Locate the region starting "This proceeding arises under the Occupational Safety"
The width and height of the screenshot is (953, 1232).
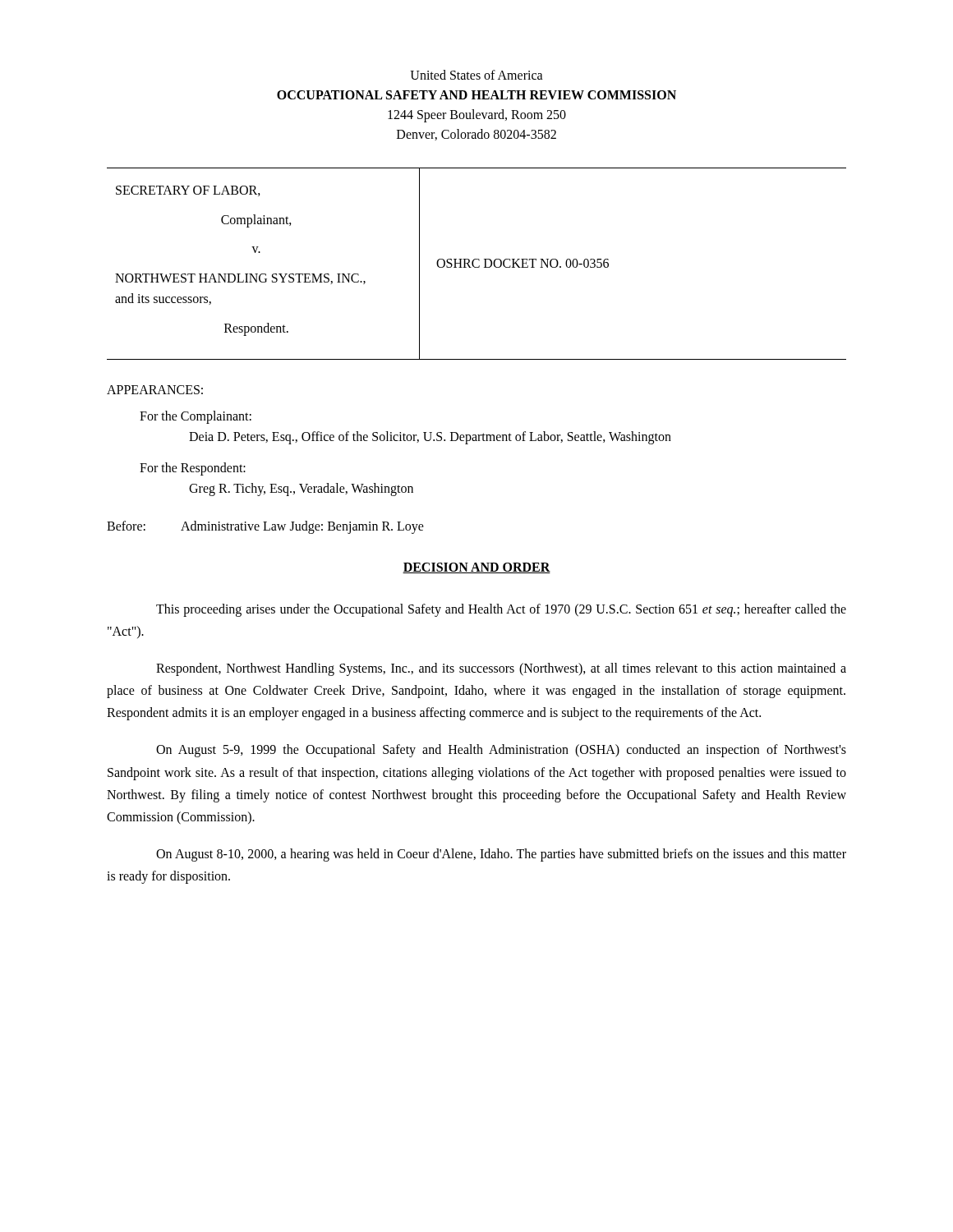[476, 620]
